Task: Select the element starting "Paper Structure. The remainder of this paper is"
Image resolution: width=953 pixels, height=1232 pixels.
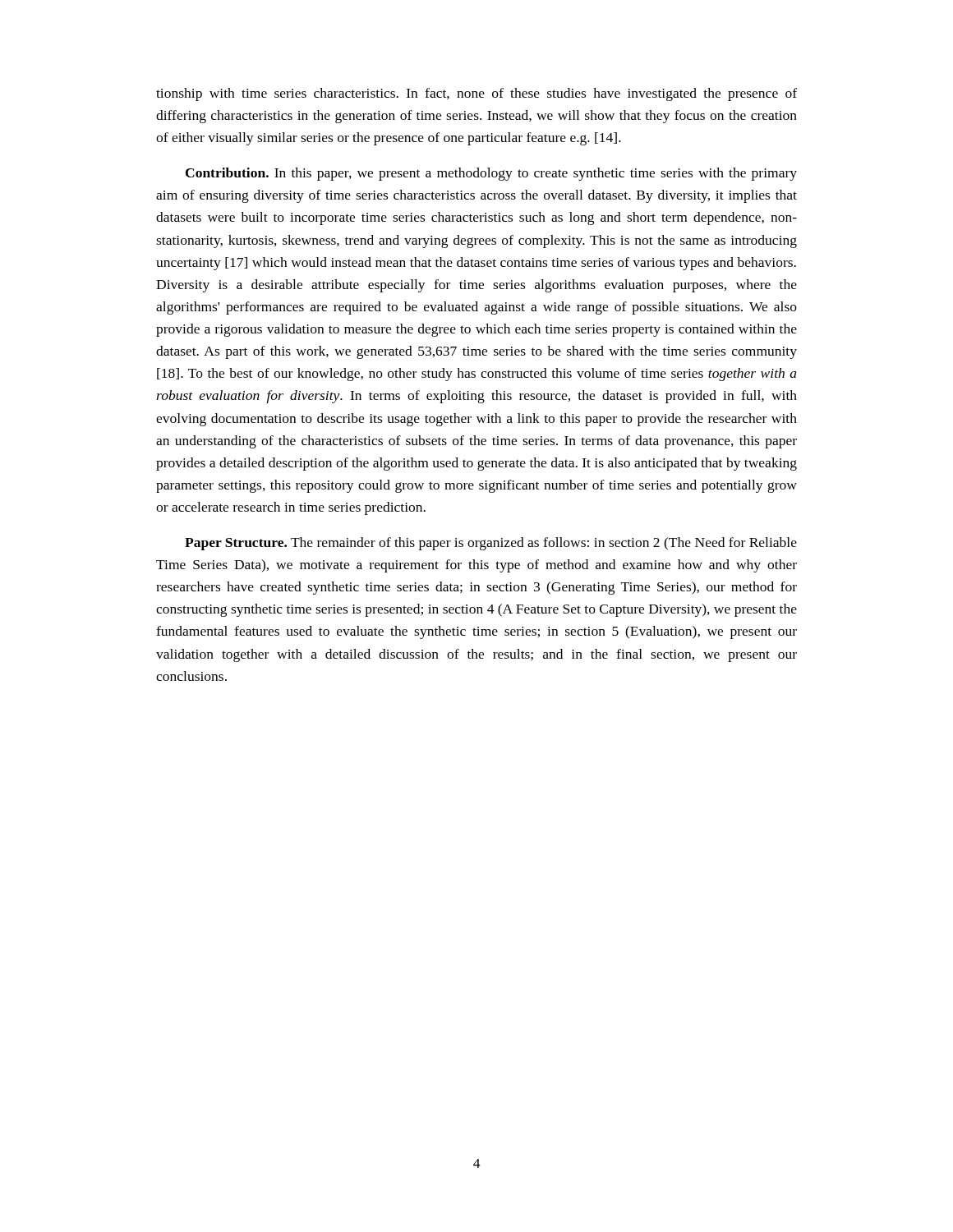Action: pyautogui.click(x=476, y=609)
